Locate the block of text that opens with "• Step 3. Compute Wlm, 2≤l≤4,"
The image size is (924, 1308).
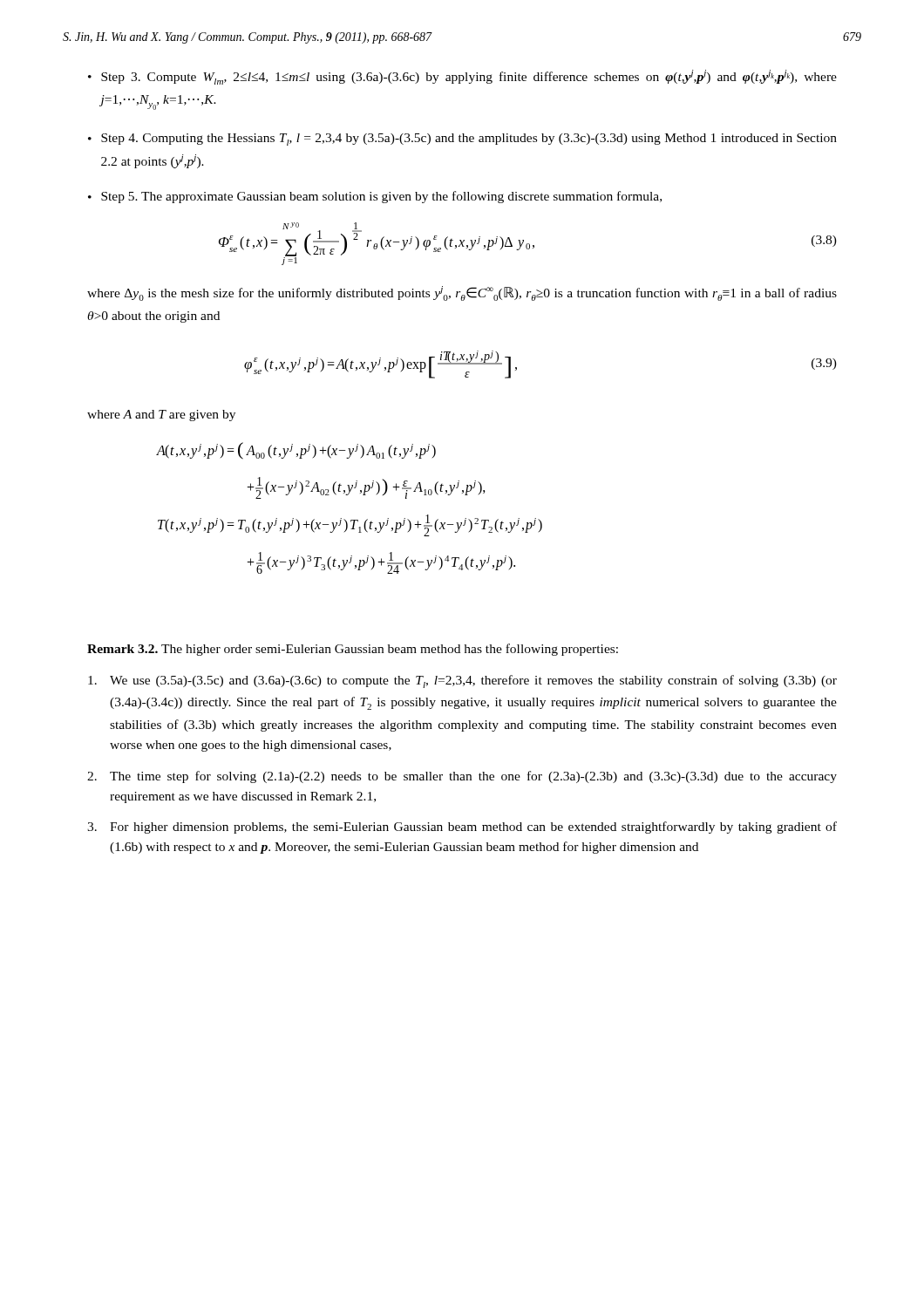[x=462, y=90]
